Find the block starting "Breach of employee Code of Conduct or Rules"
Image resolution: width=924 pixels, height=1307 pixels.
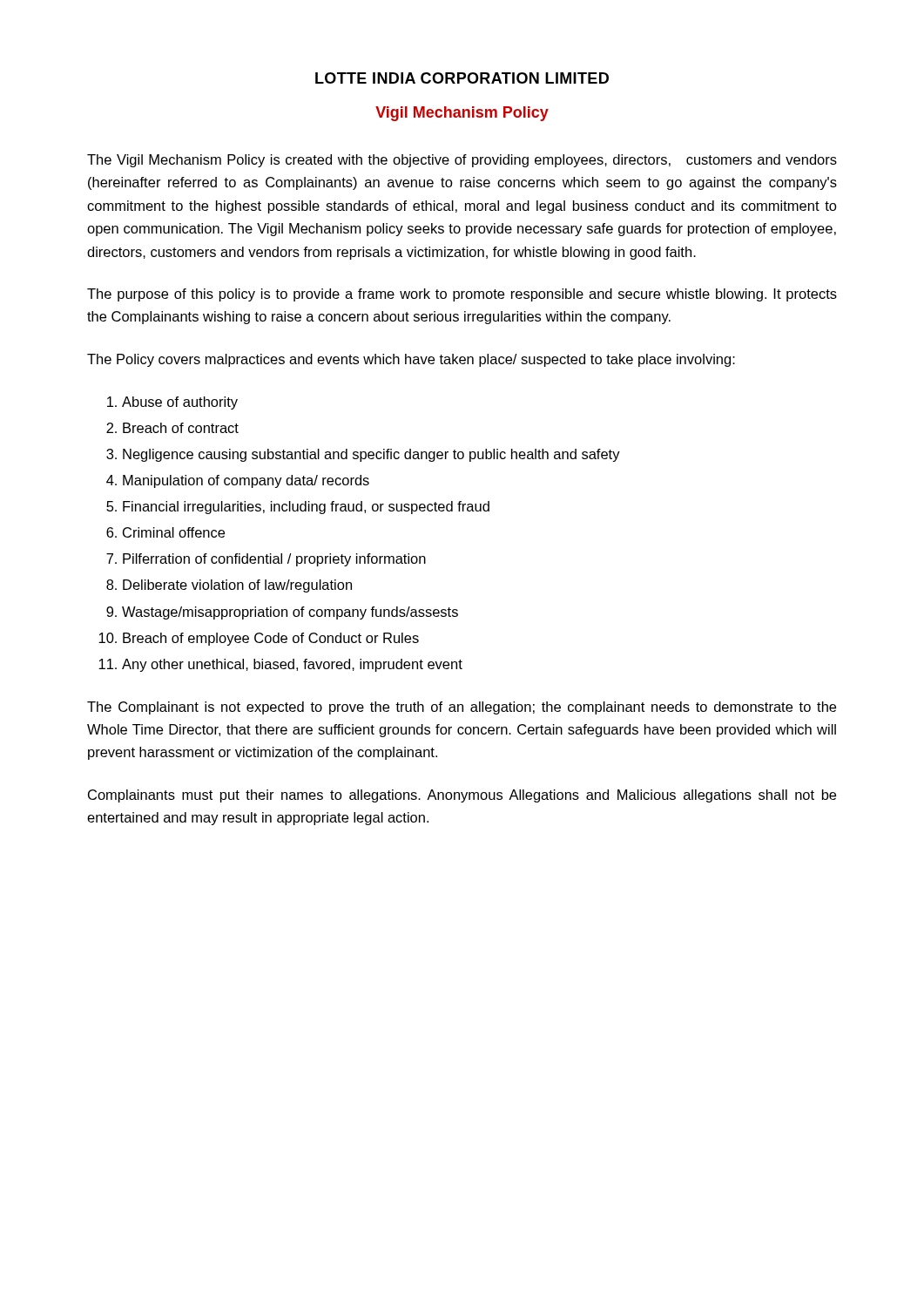click(x=271, y=639)
